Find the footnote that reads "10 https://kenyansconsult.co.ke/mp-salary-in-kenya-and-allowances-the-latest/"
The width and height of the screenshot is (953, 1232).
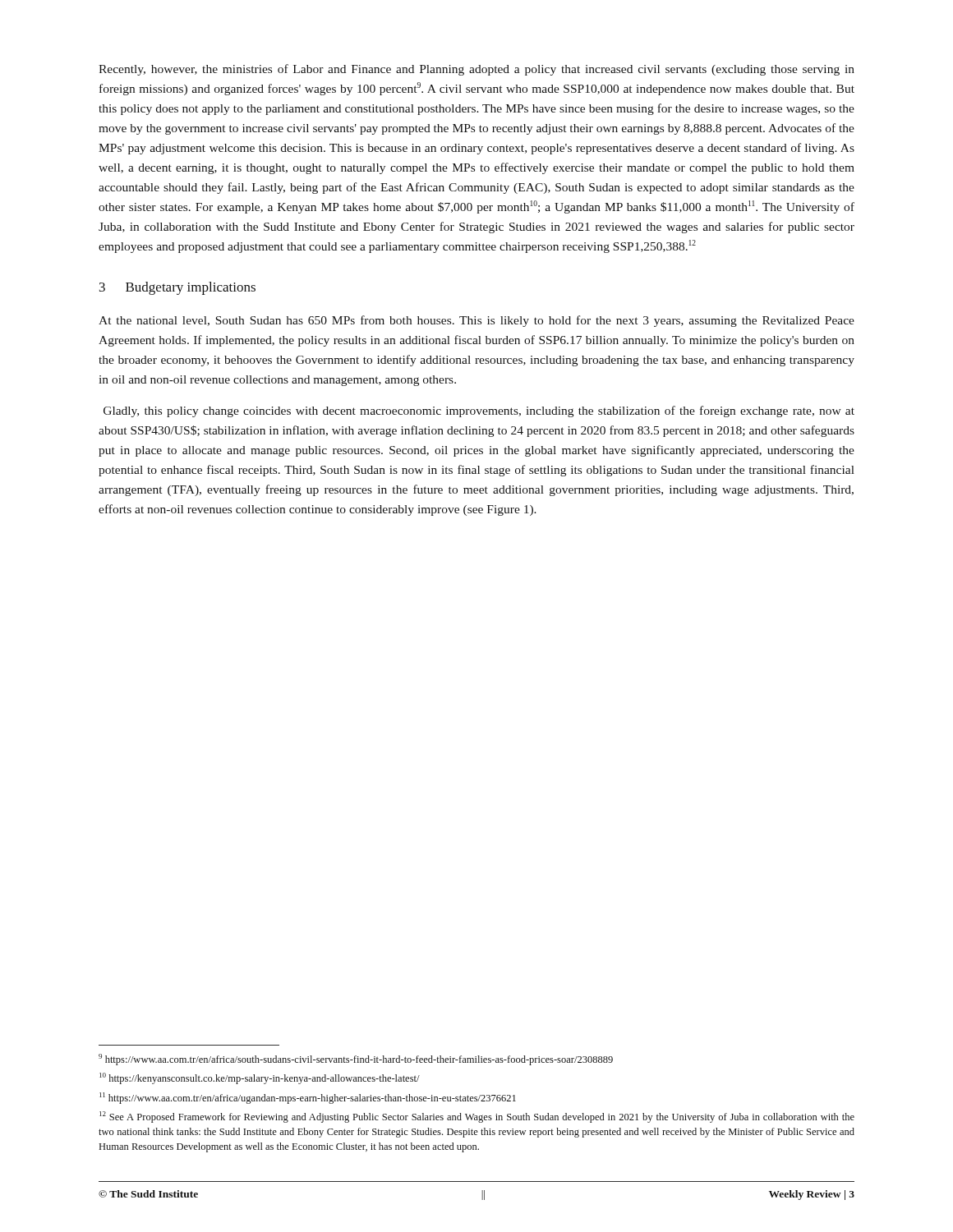(259, 1078)
